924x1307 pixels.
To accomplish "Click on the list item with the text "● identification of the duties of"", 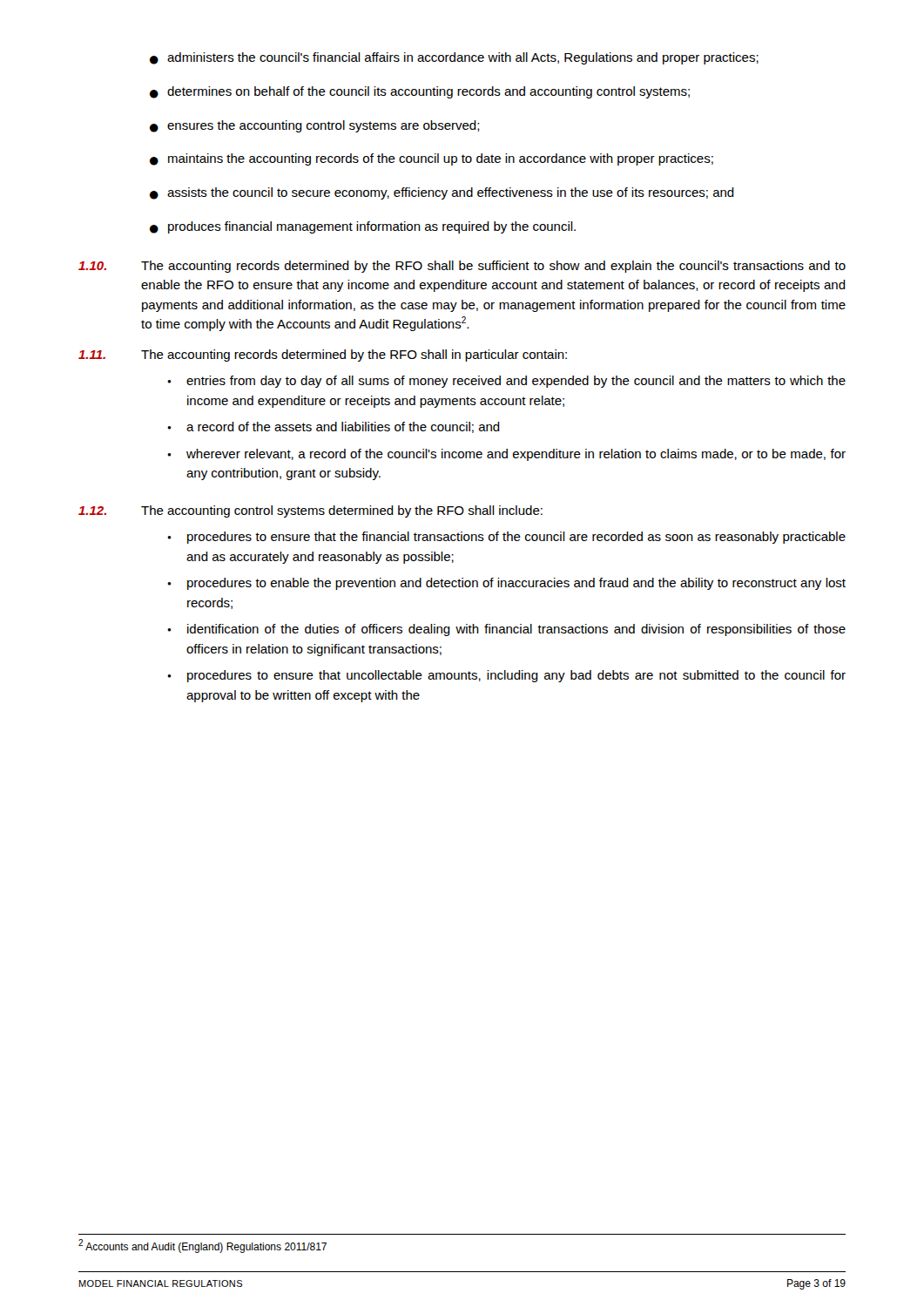I will [506, 639].
